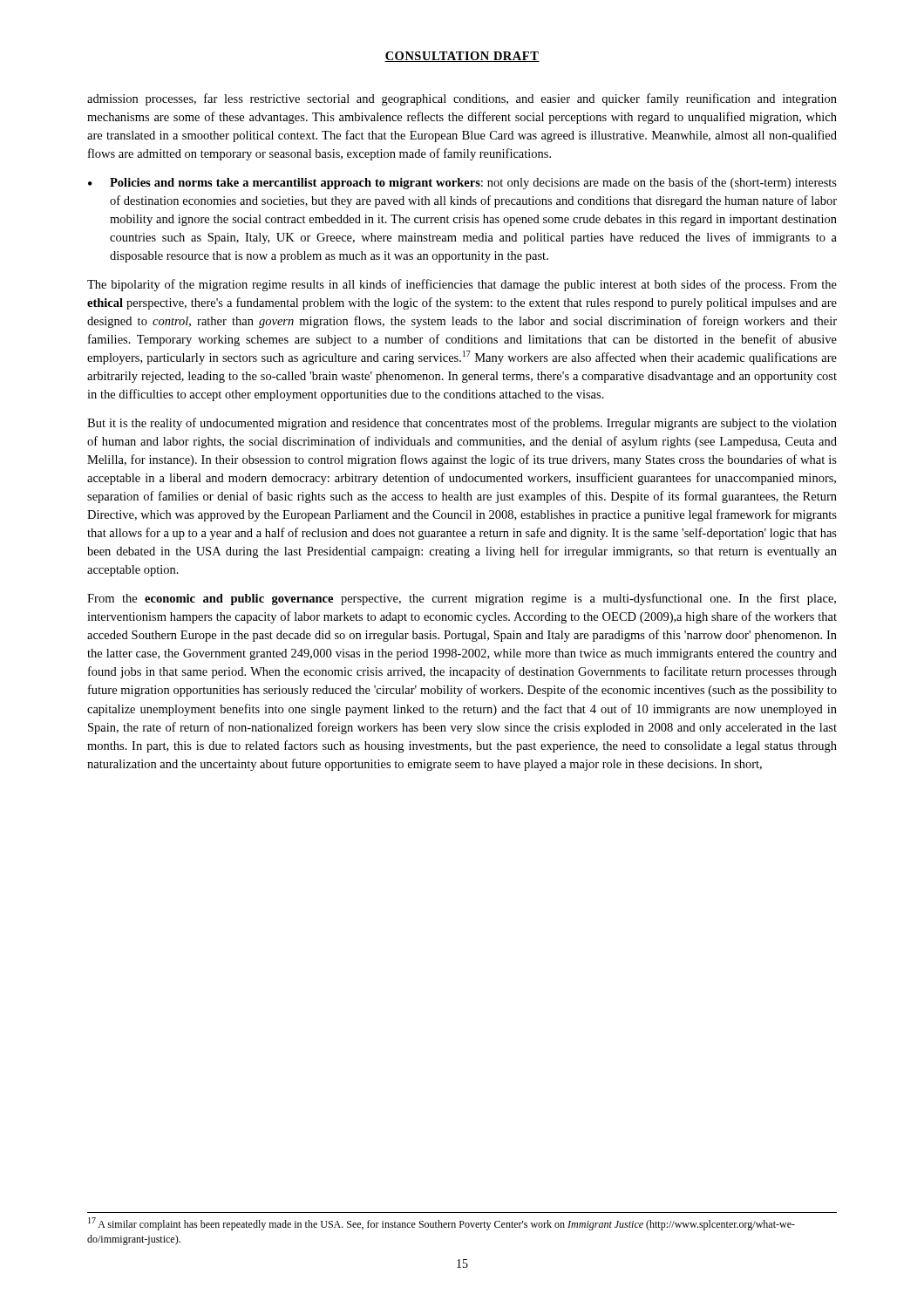Click on the text block with the text "The bipolarity of the migration regime"
Viewport: 924px width, 1308px height.
click(x=462, y=340)
